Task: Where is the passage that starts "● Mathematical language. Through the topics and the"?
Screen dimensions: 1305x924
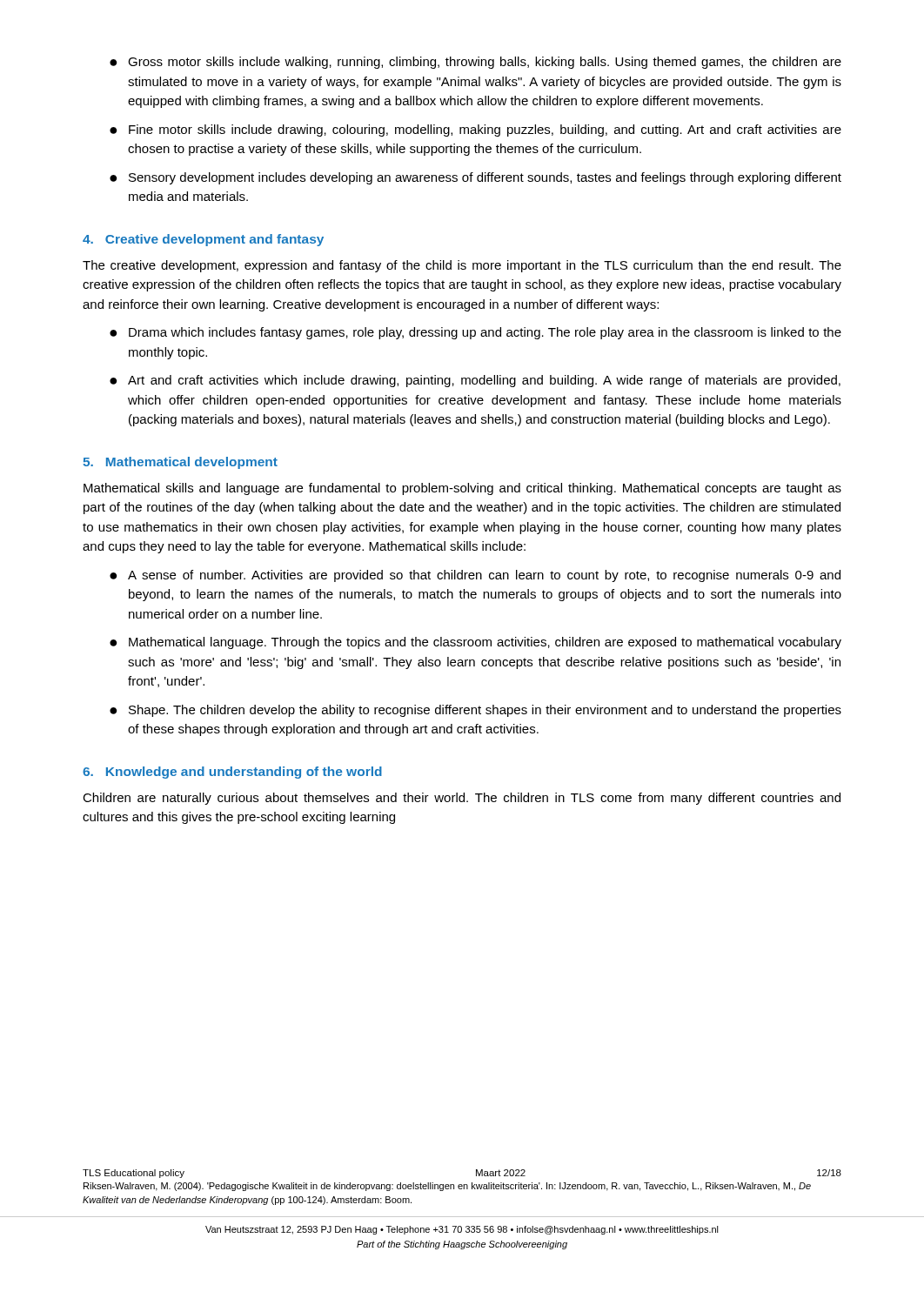Action: click(x=475, y=662)
